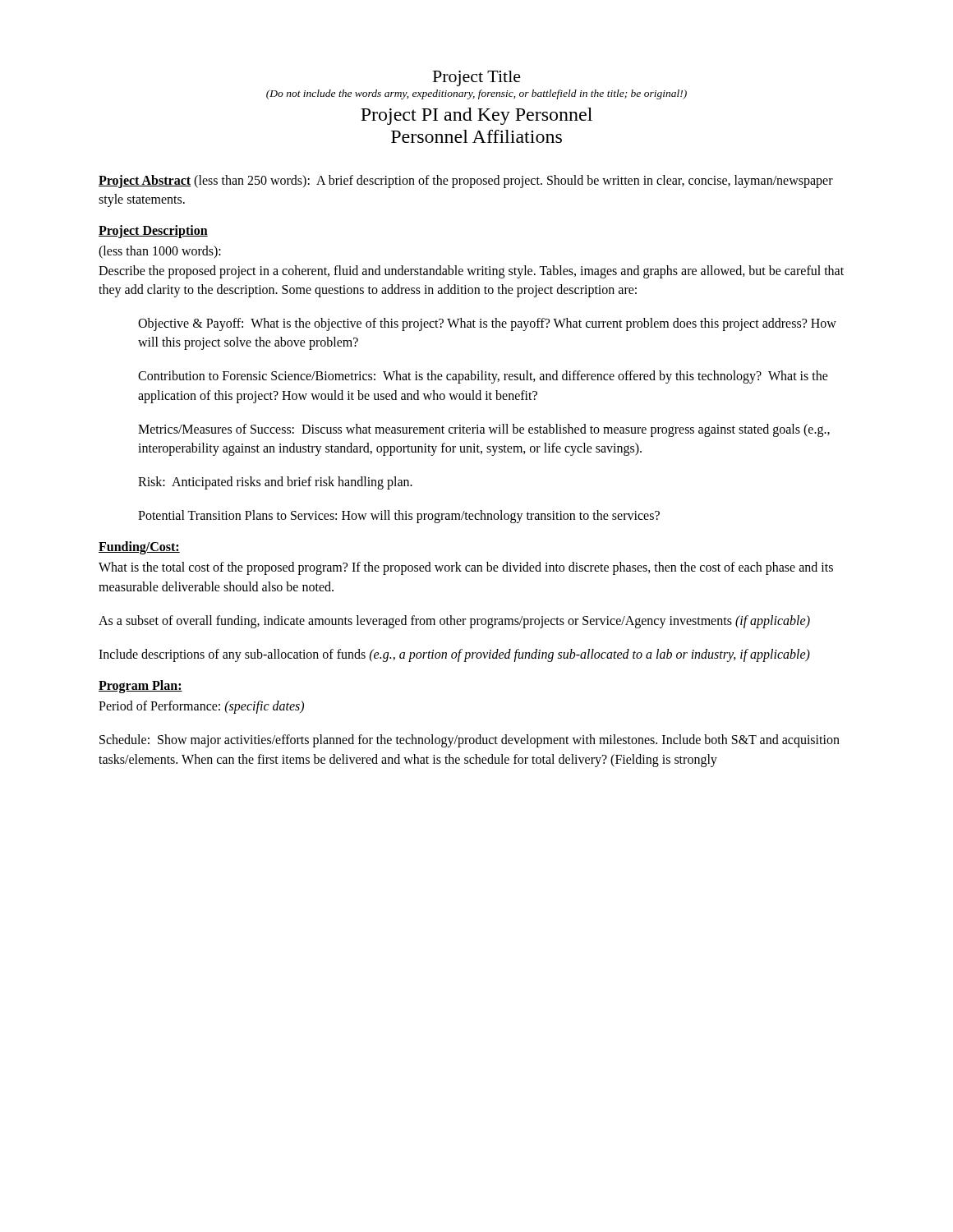Point to the text block starting "Include descriptions of"
Screen dimensions: 1232x953
coord(476,654)
